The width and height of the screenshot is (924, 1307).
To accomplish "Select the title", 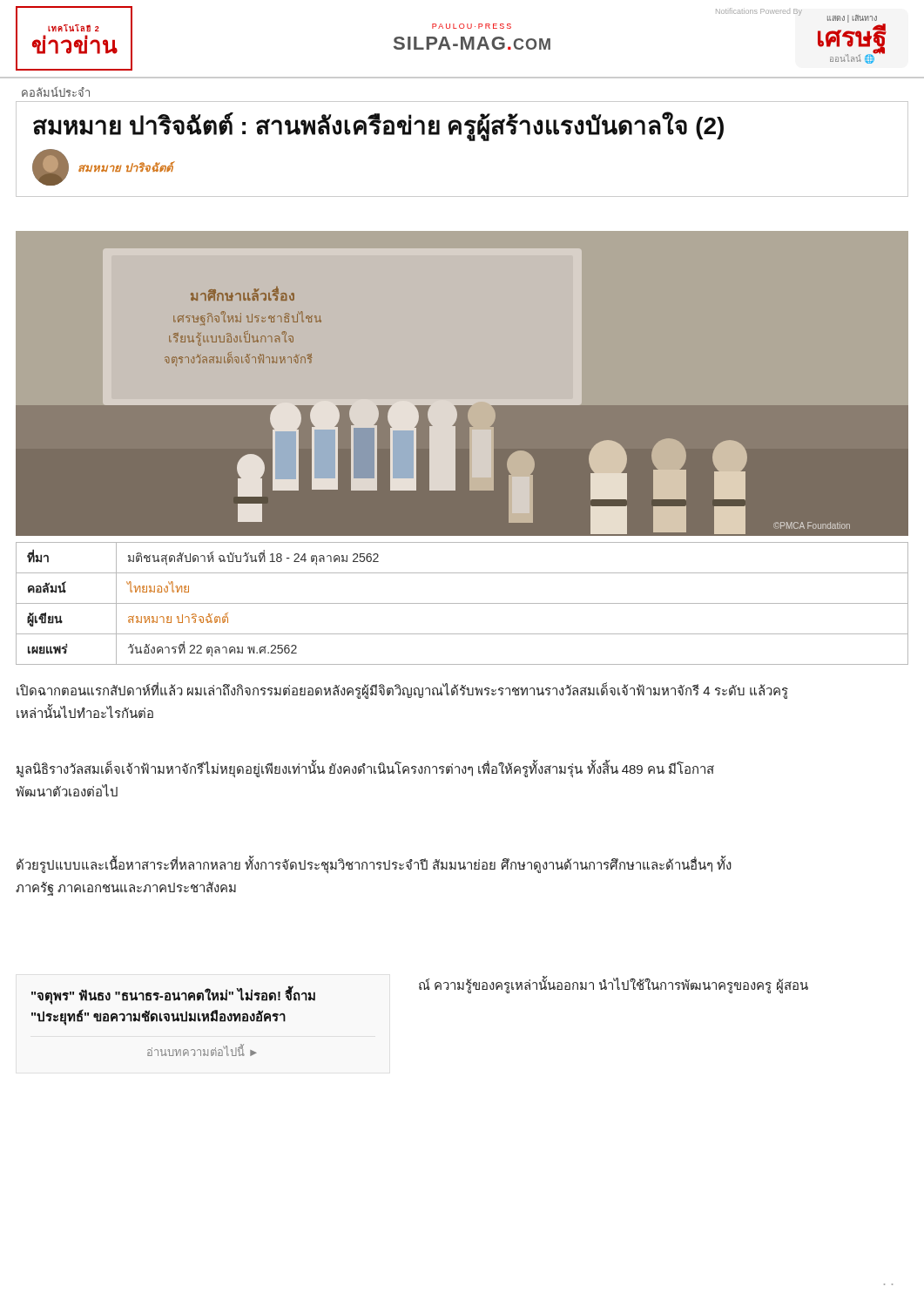I will (379, 126).
